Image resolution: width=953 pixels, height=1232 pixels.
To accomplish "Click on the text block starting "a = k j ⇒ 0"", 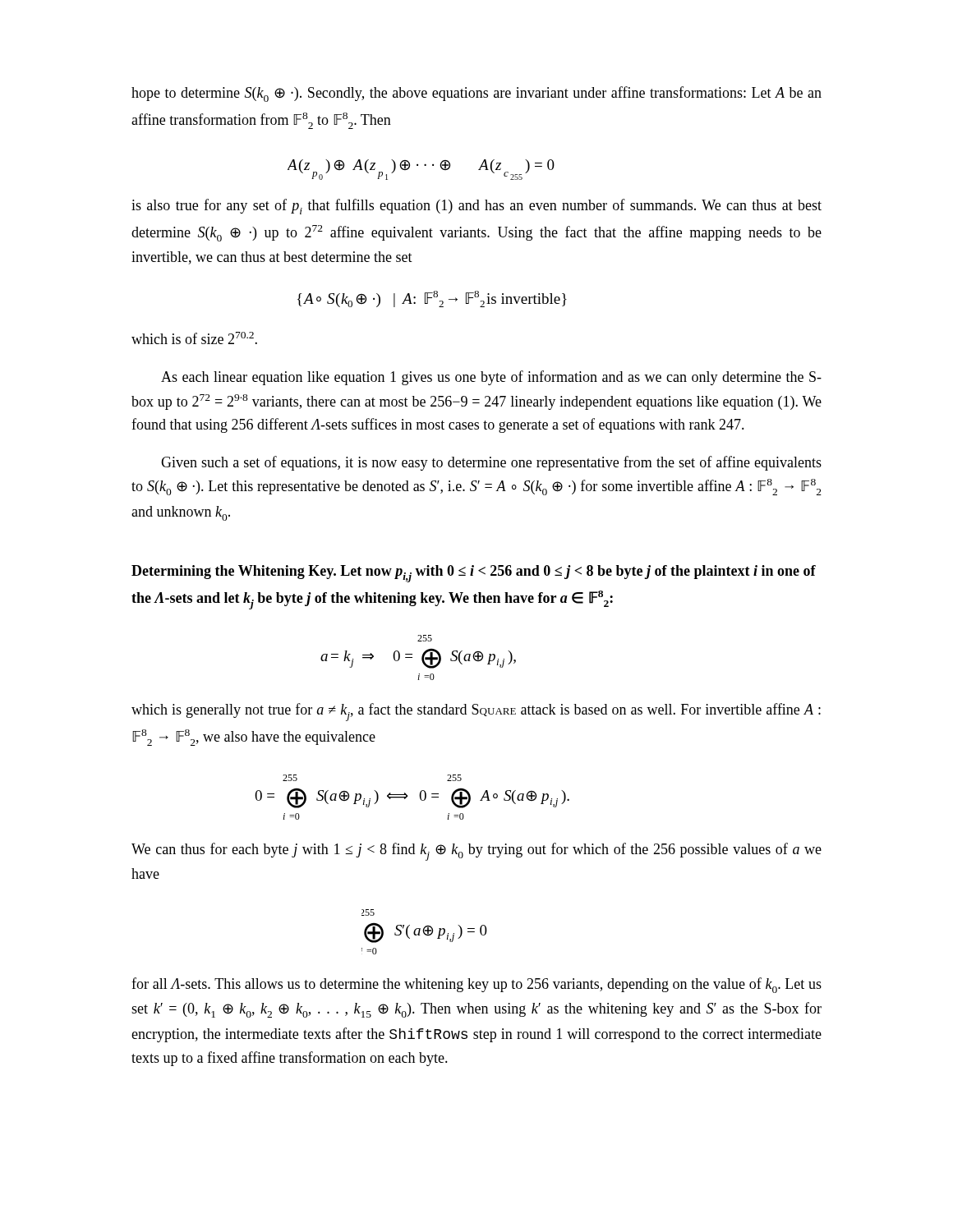I will 476,656.
